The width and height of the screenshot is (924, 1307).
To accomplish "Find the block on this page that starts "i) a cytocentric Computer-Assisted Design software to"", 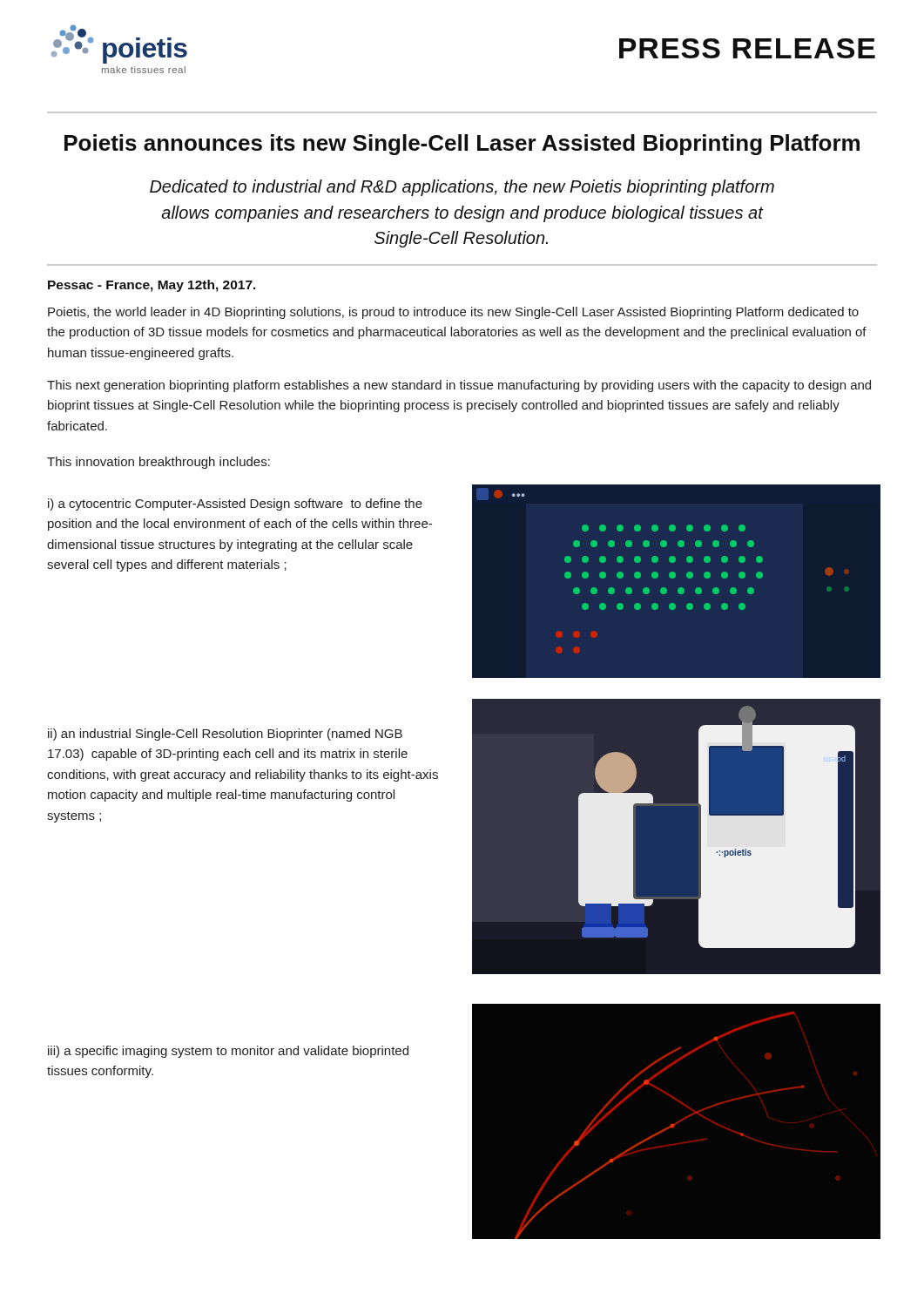I will (x=240, y=534).
